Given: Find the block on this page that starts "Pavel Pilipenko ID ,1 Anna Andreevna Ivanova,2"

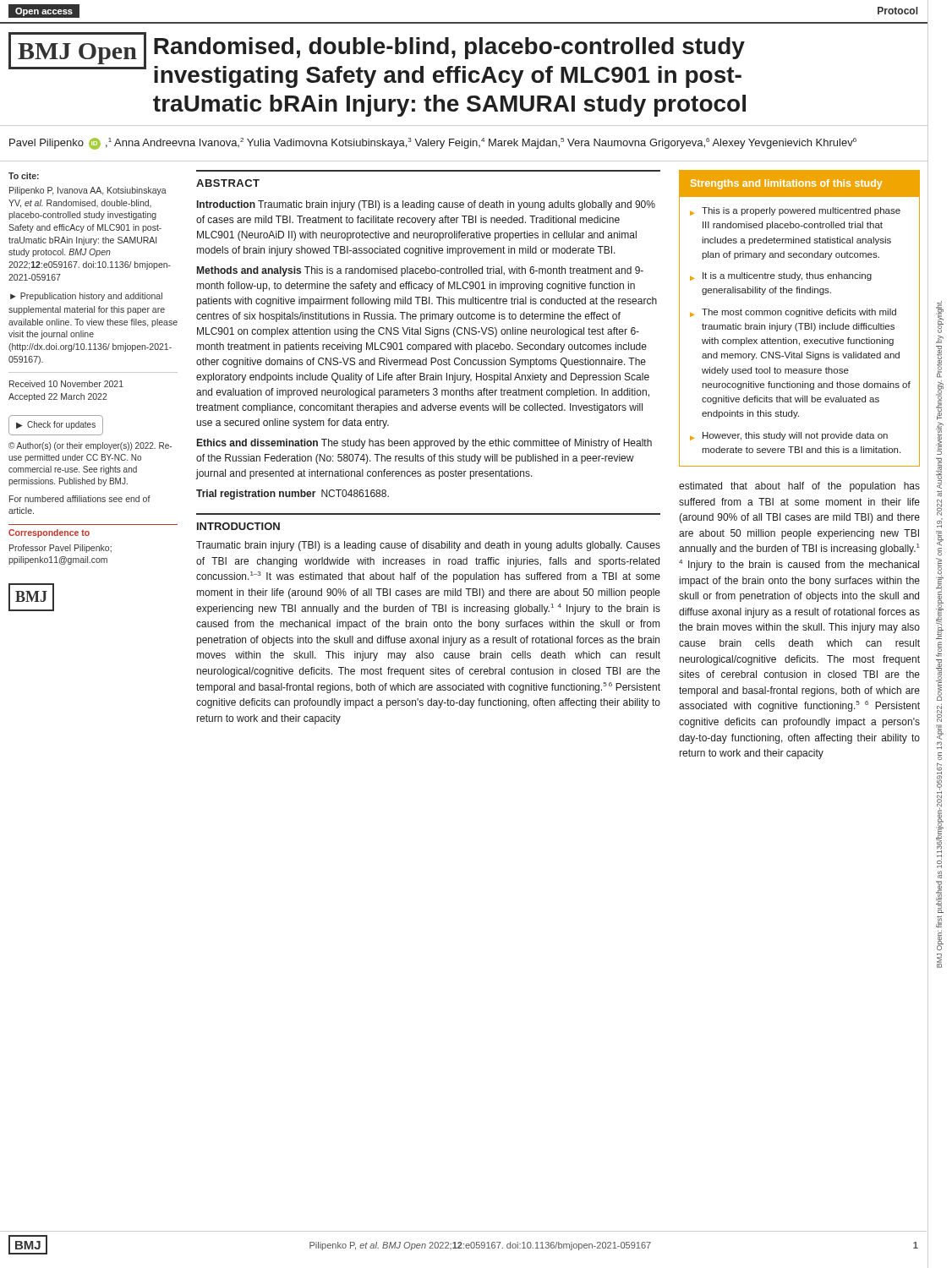Looking at the screenshot, I should (433, 143).
